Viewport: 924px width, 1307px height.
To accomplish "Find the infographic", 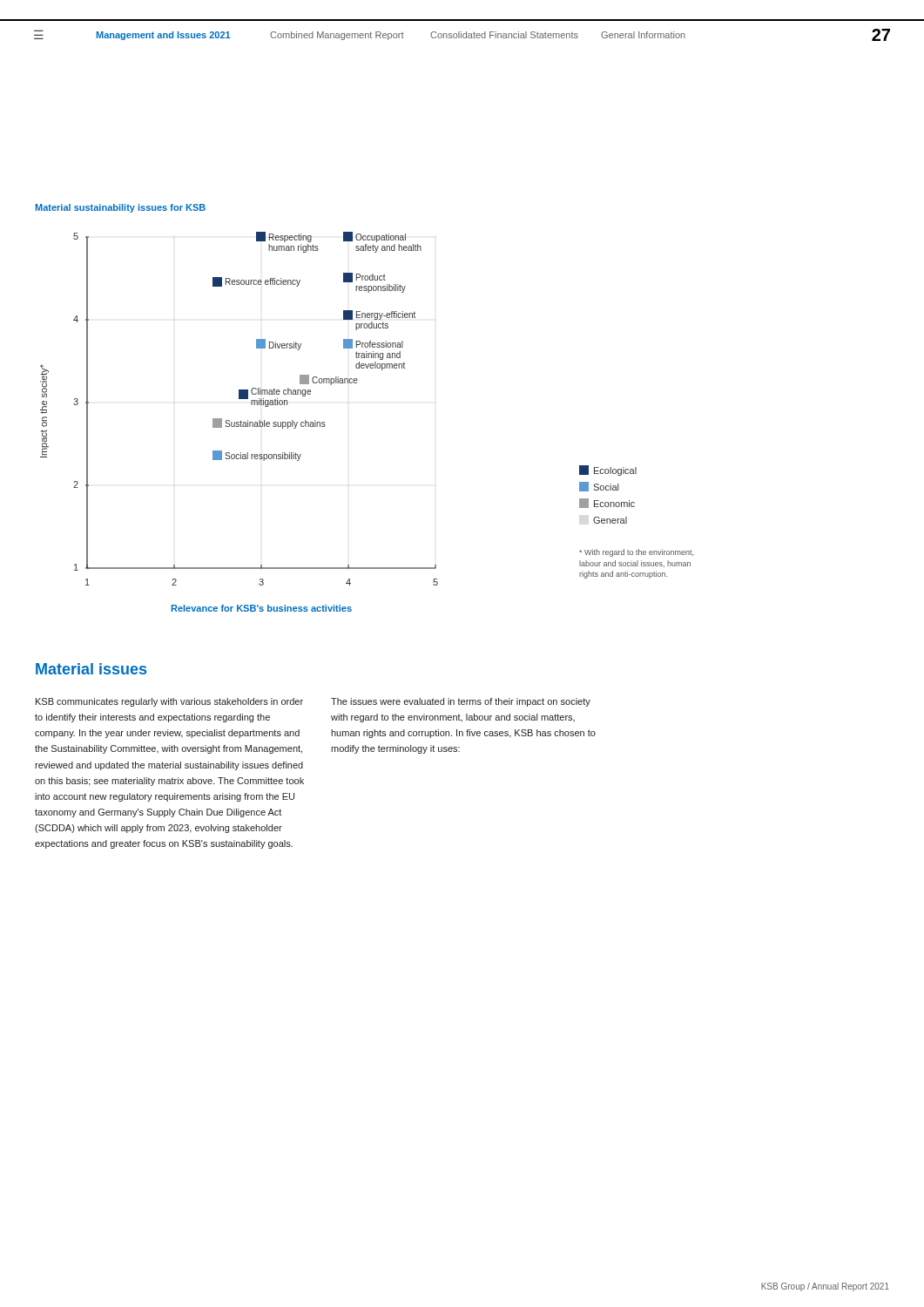I will 644,503.
